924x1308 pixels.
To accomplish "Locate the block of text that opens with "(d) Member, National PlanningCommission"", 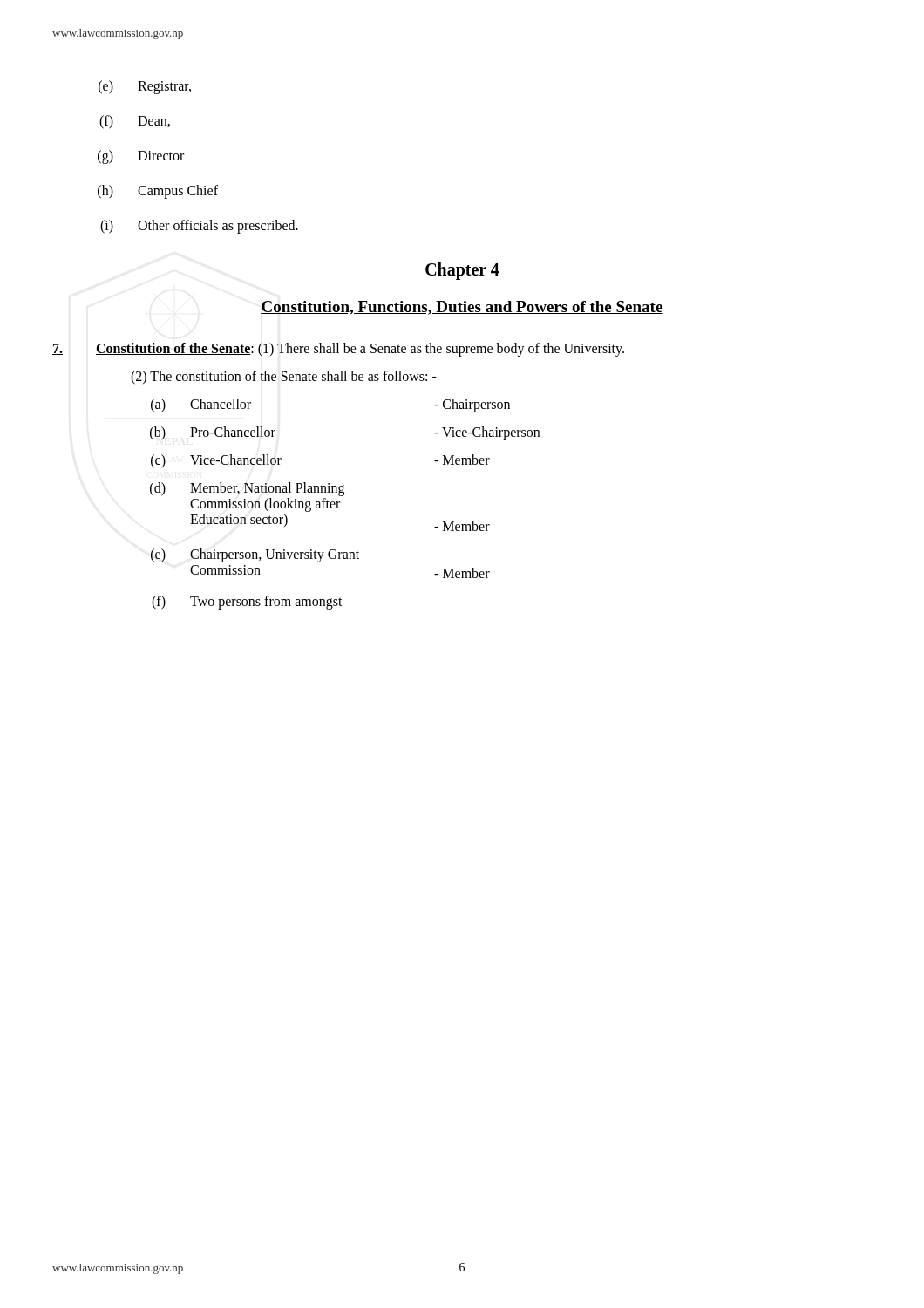I will click(x=247, y=489).
